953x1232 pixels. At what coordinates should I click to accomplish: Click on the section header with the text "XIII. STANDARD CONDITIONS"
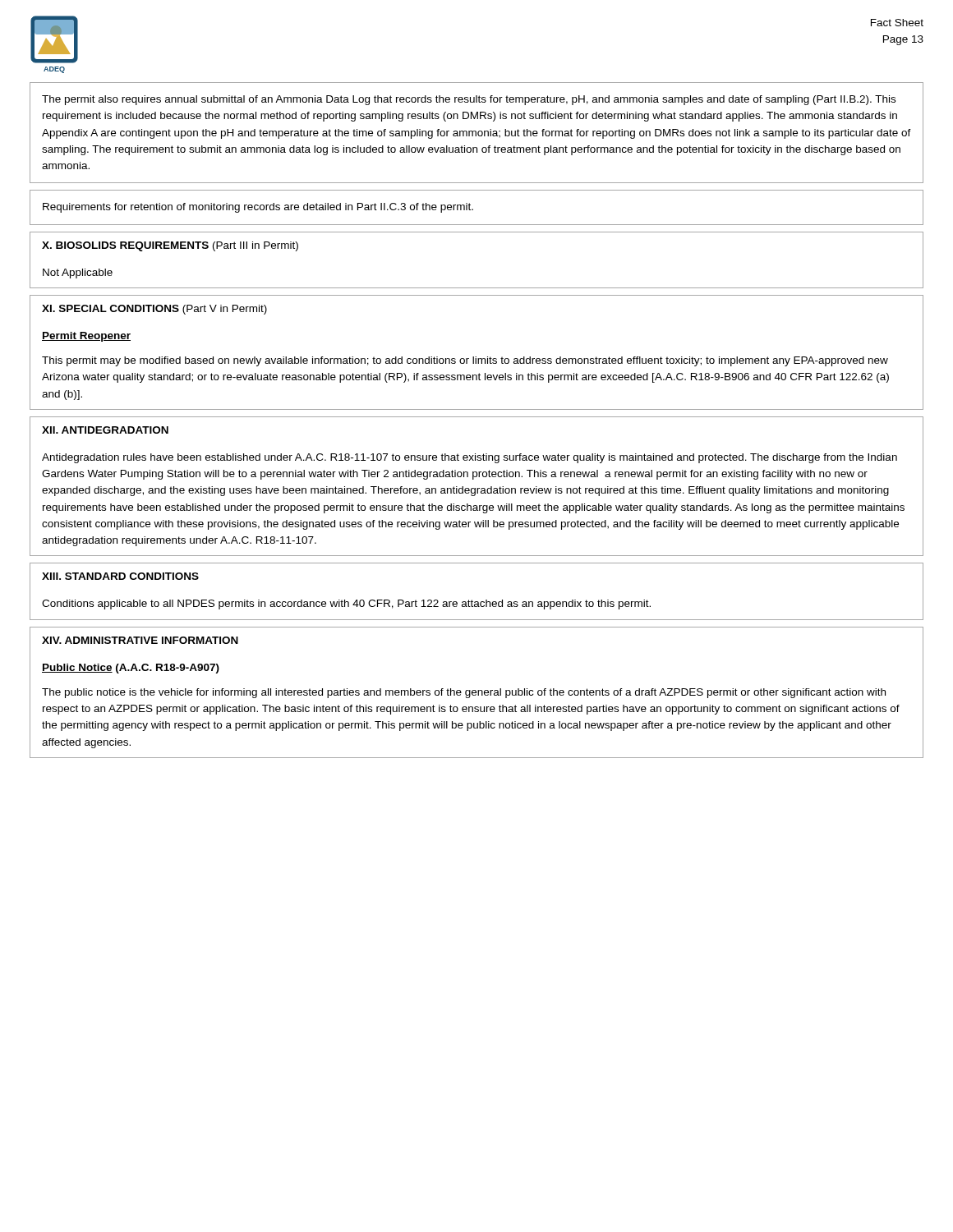pyautogui.click(x=120, y=576)
